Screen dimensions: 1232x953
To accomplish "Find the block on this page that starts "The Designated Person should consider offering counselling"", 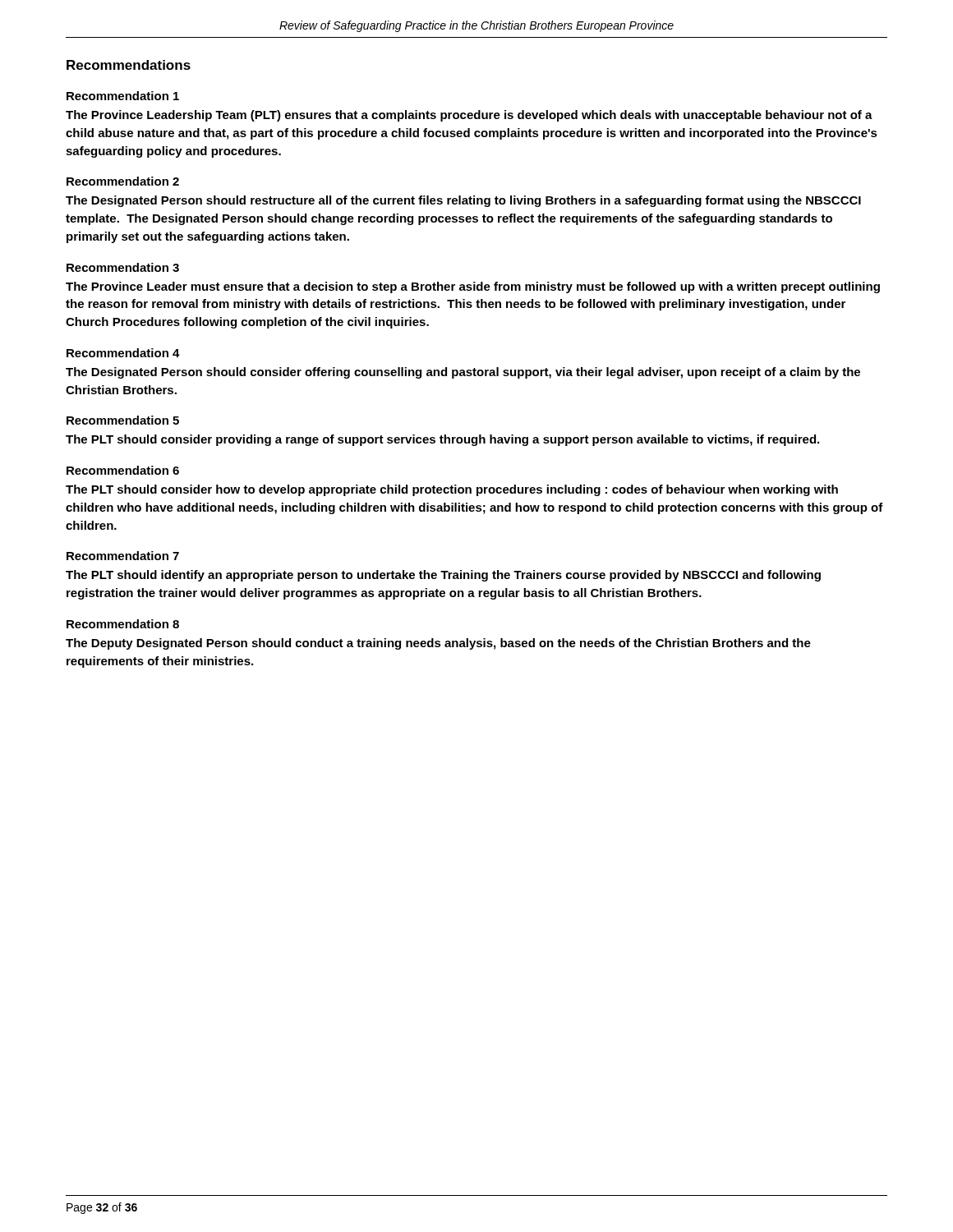I will 463,380.
